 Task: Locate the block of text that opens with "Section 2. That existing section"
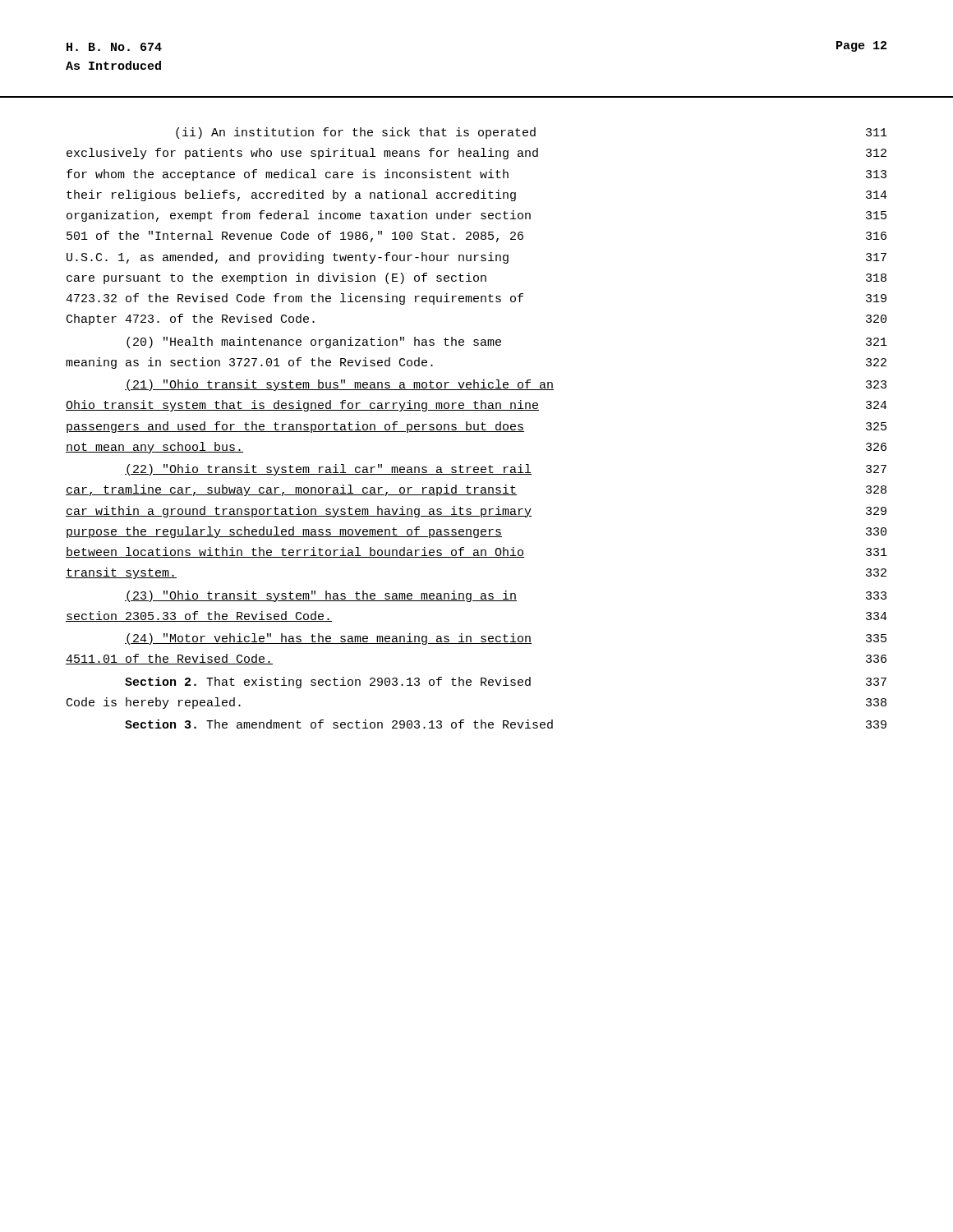(476, 693)
